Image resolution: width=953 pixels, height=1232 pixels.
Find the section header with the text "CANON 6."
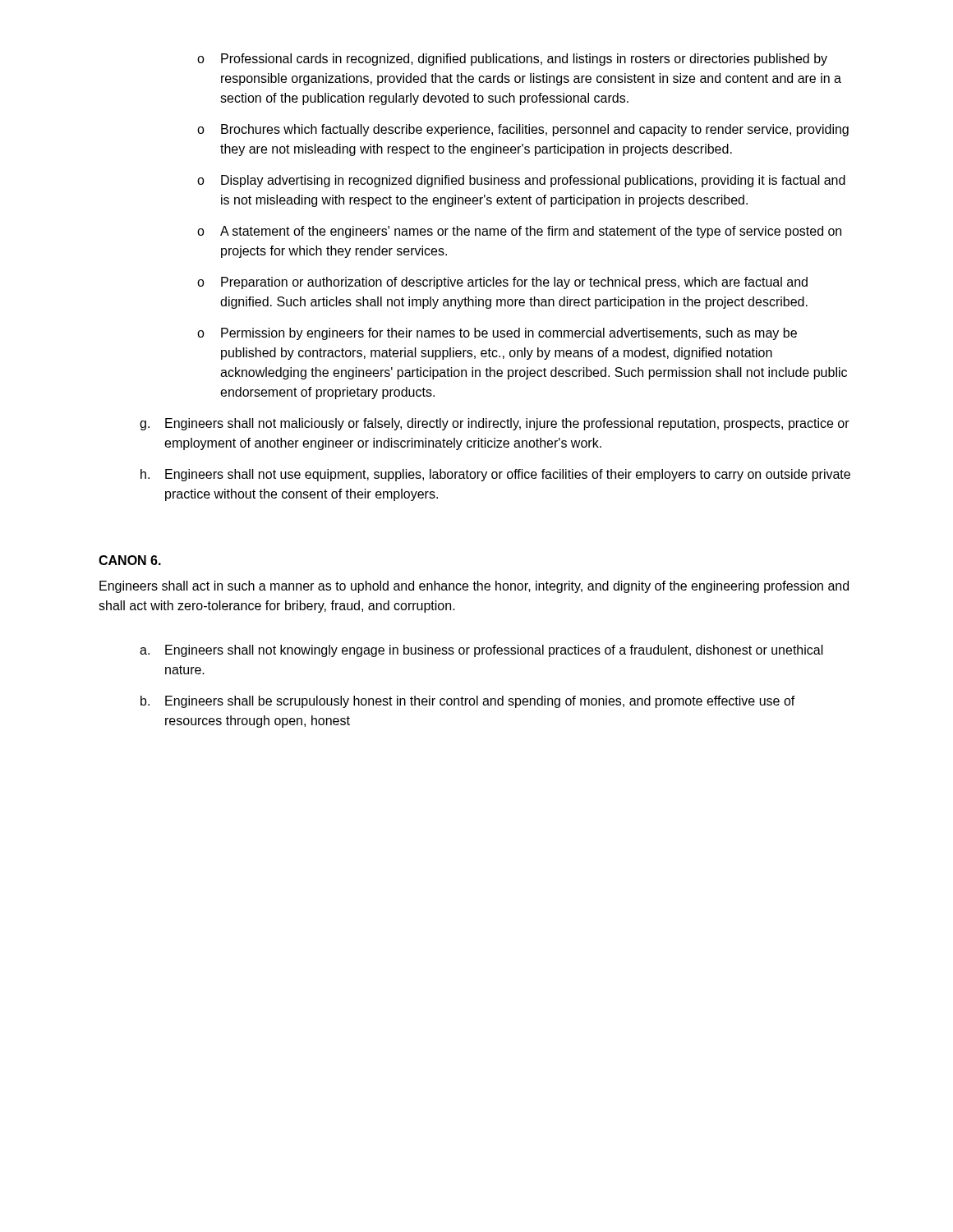coord(130,561)
